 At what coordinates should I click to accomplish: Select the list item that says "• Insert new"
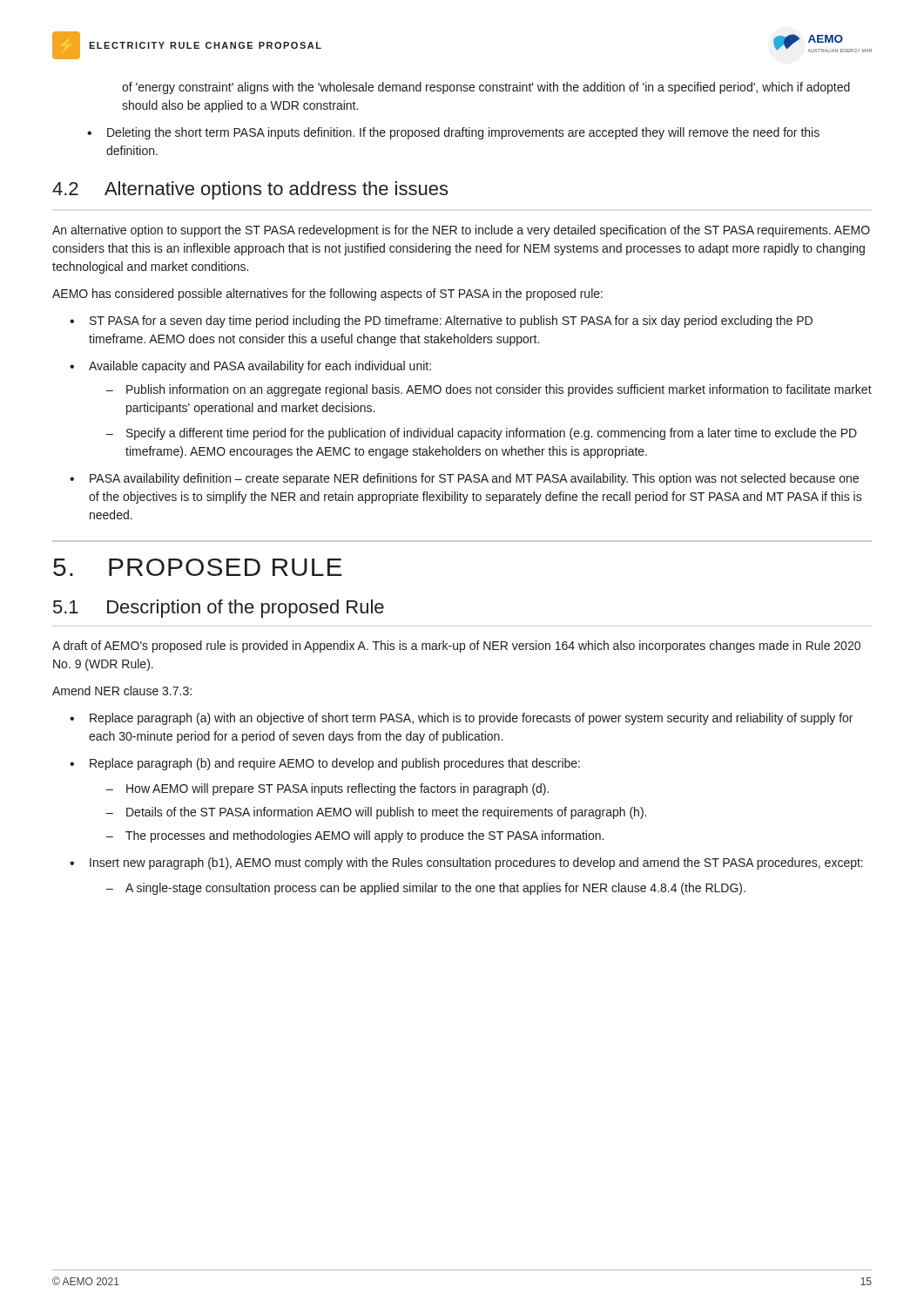pos(471,864)
